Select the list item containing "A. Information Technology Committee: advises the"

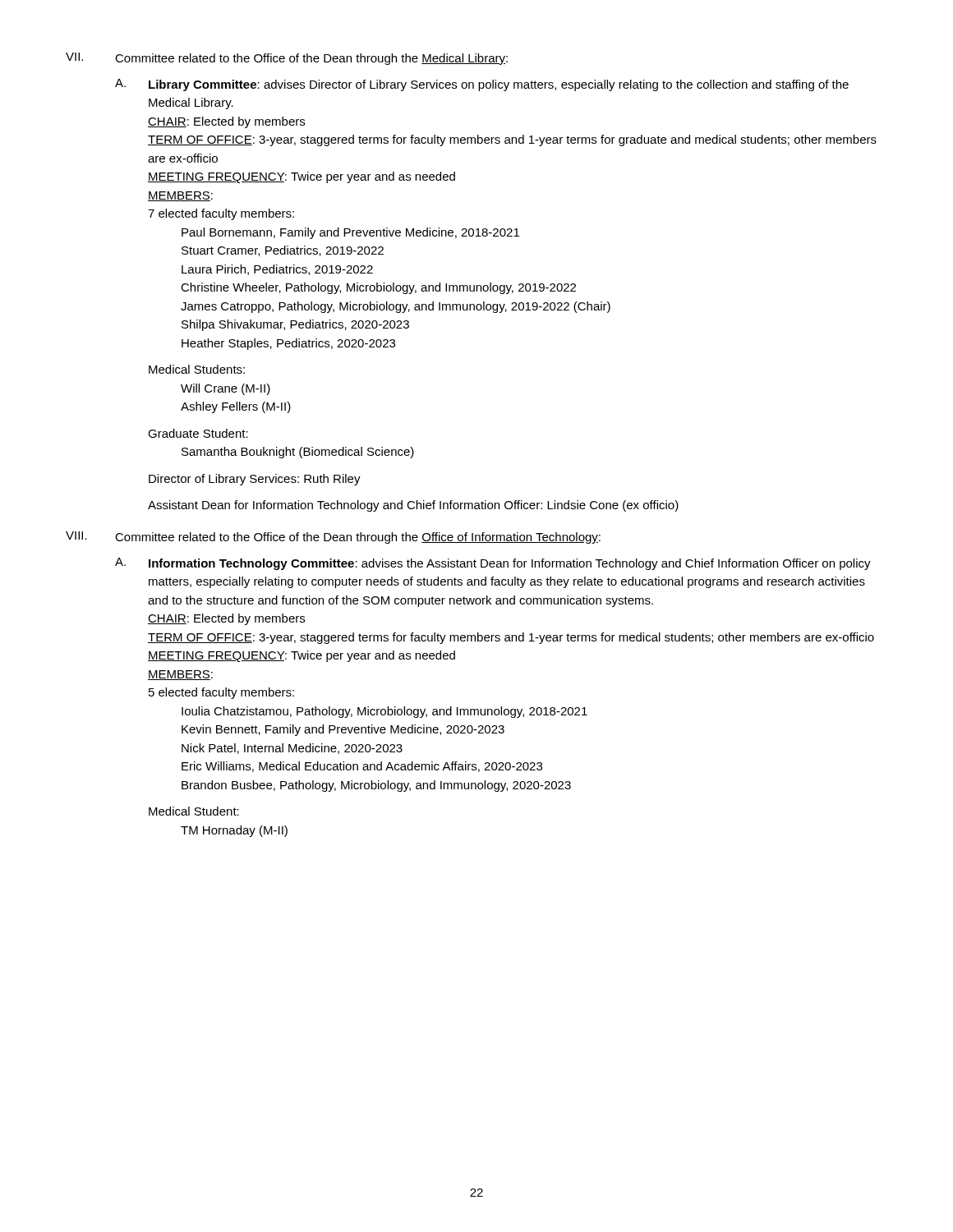pos(501,697)
